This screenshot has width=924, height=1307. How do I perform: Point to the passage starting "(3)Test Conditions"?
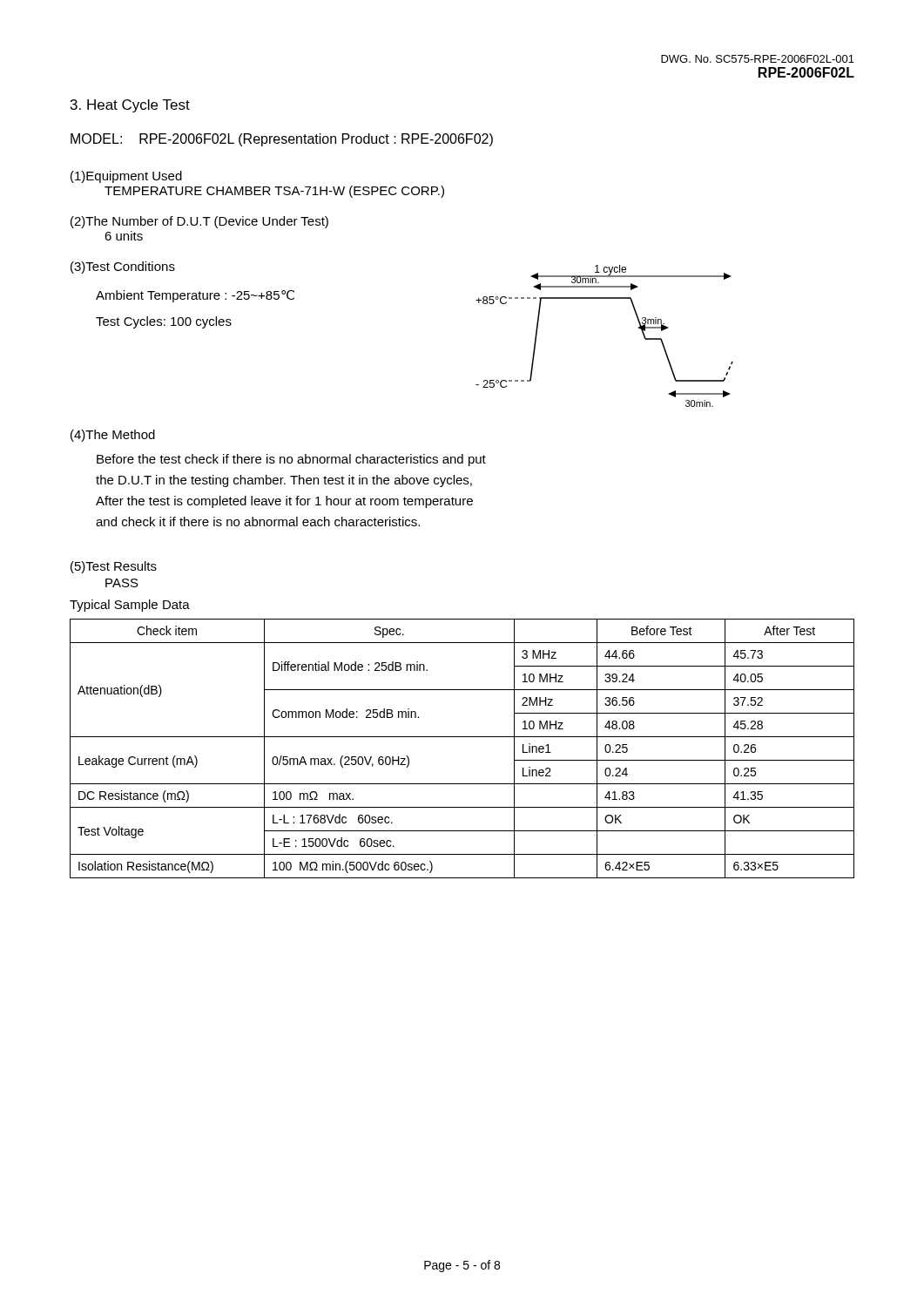[122, 266]
